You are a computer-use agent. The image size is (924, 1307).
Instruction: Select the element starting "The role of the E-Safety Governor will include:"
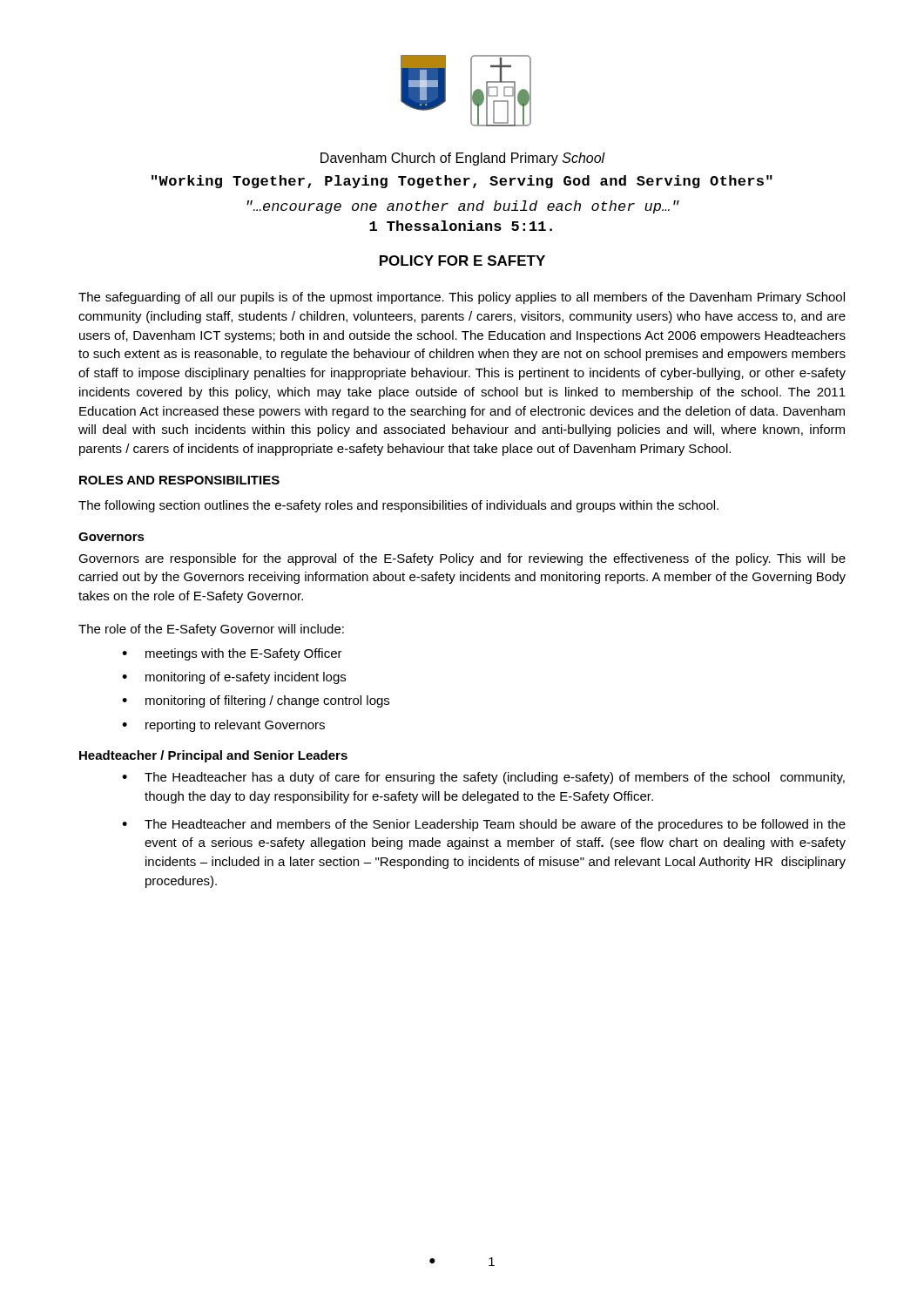tap(212, 628)
